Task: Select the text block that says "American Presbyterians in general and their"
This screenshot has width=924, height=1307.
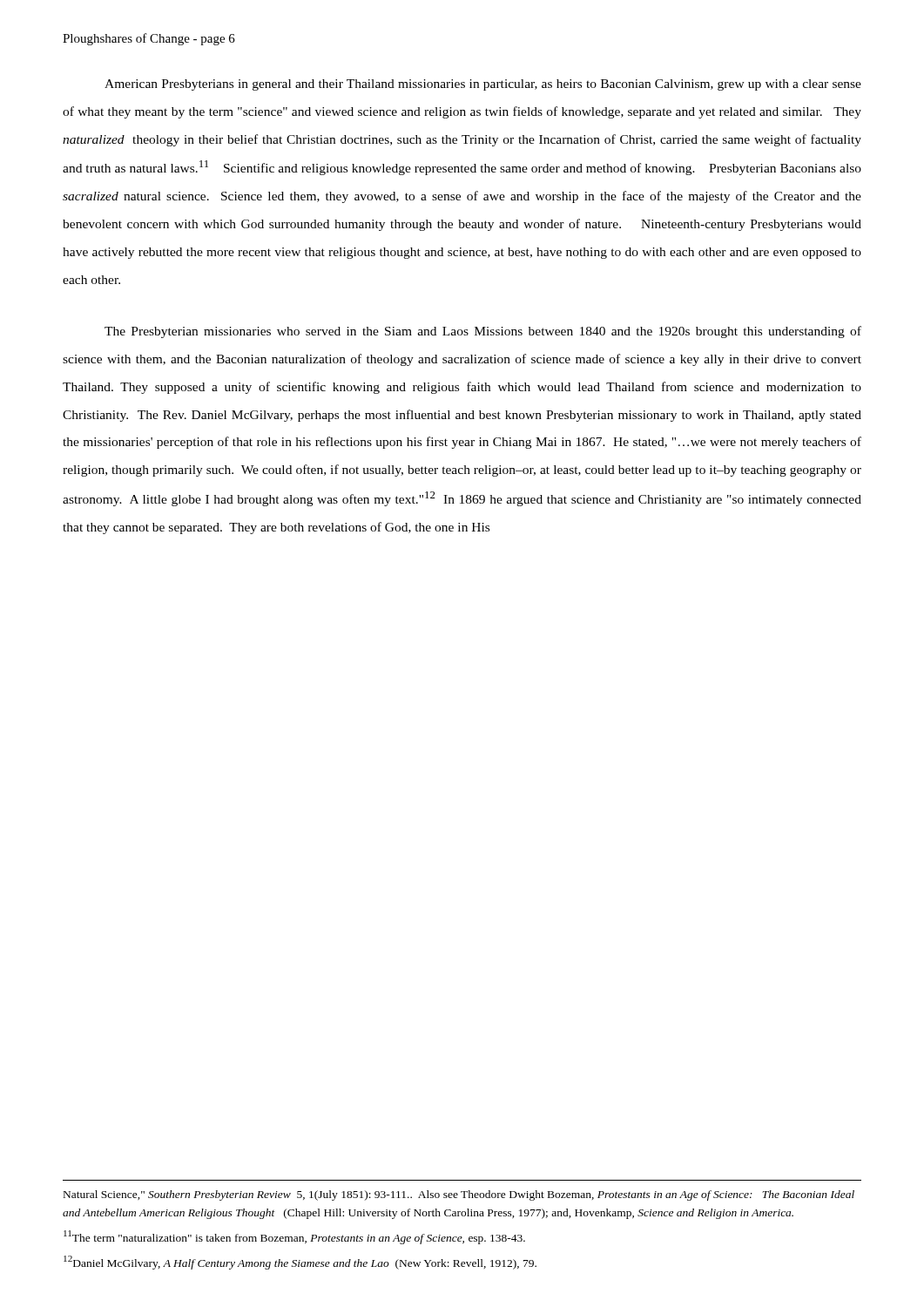Action: pyautogui.click(x=483, y=85)
